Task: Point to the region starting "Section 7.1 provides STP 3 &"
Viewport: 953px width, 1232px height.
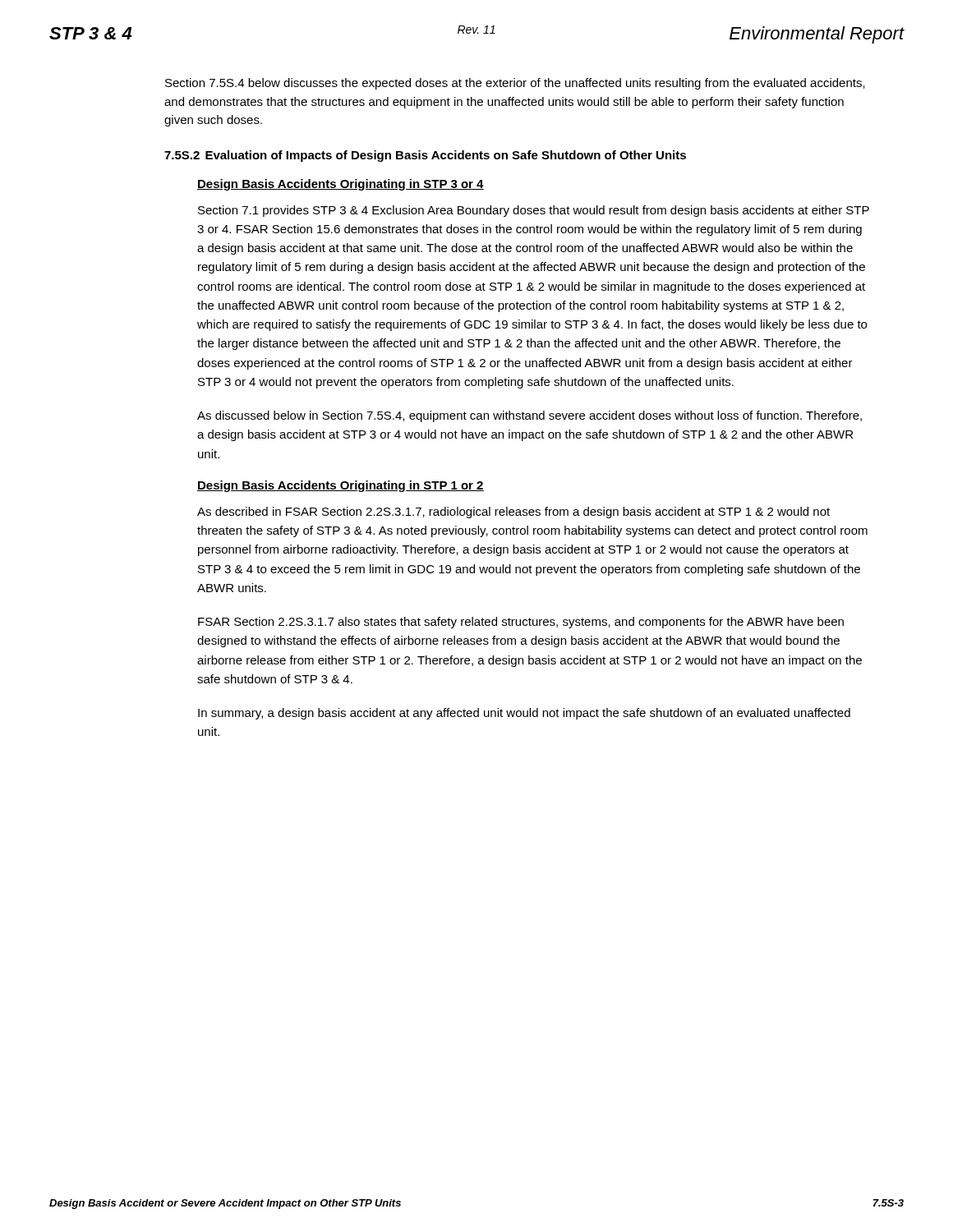Action: point(533,295)
